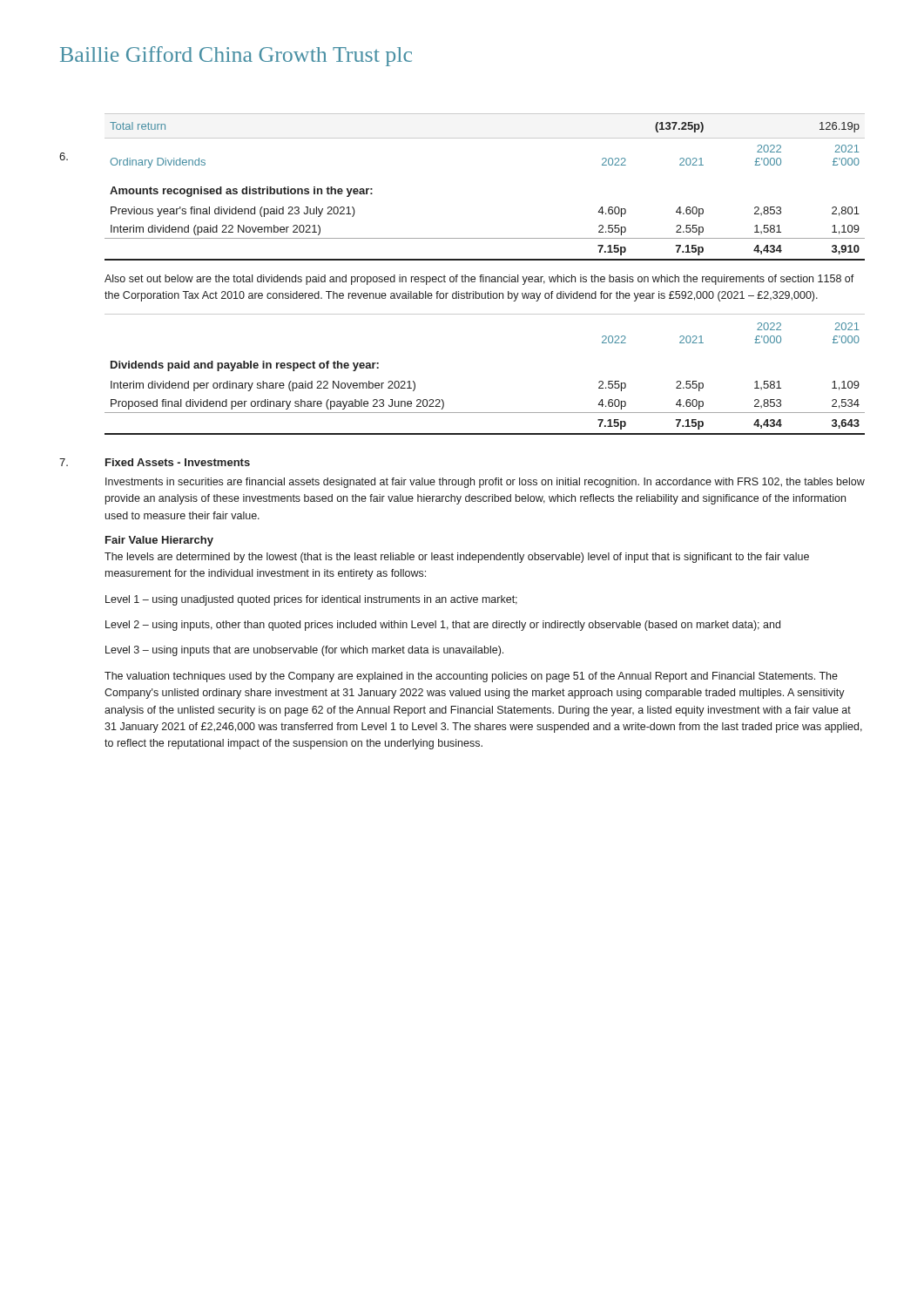Image resolution: width=924 pixels, height=1307 pixels.
Task: Point to "Fair Value Hierarchy"
Action: [159, 540]
